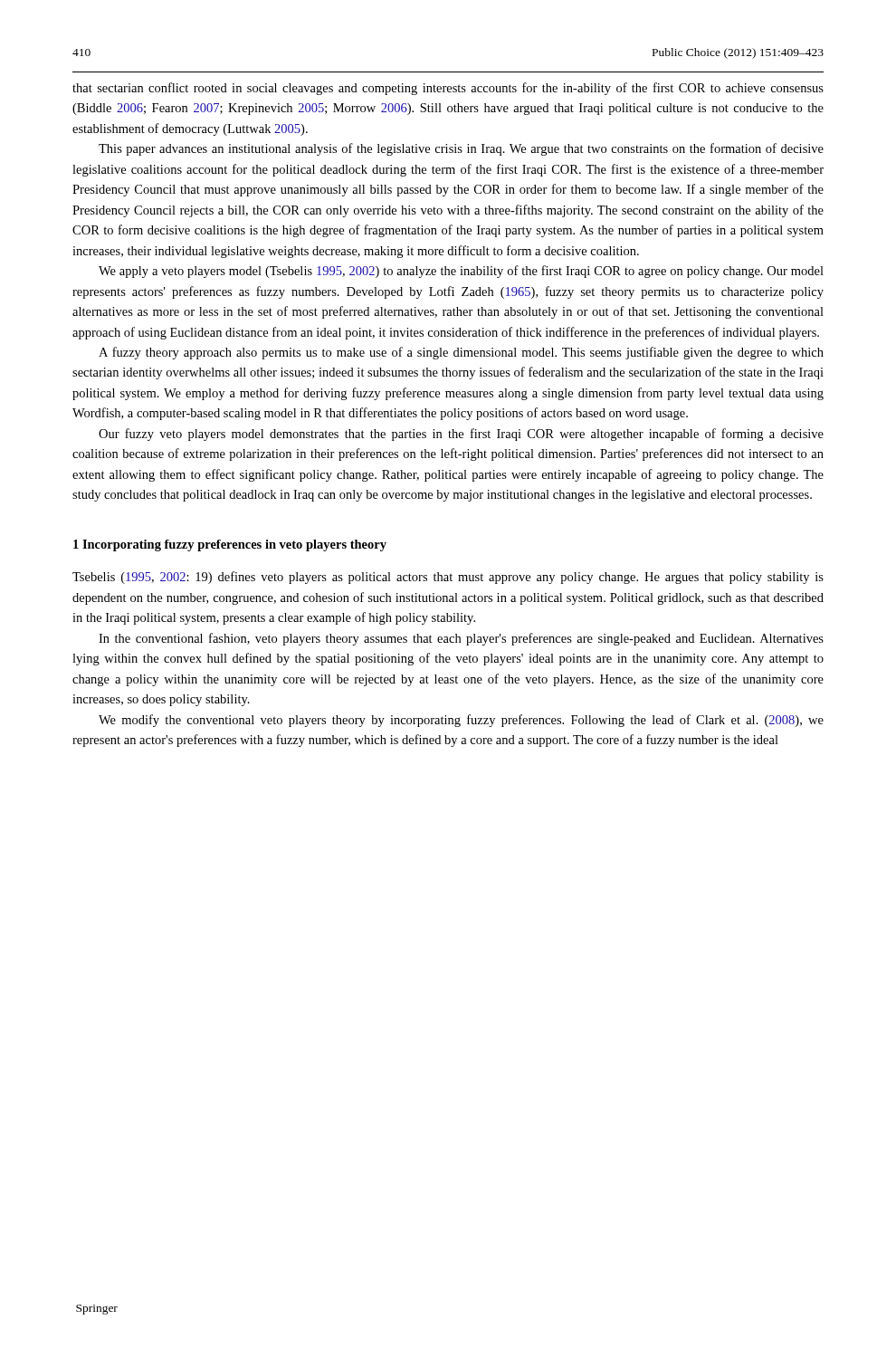Screen dimensions: 1358x896
Task: Click the passage that begins "We modify the conventional"
Action: pos(448,730)
